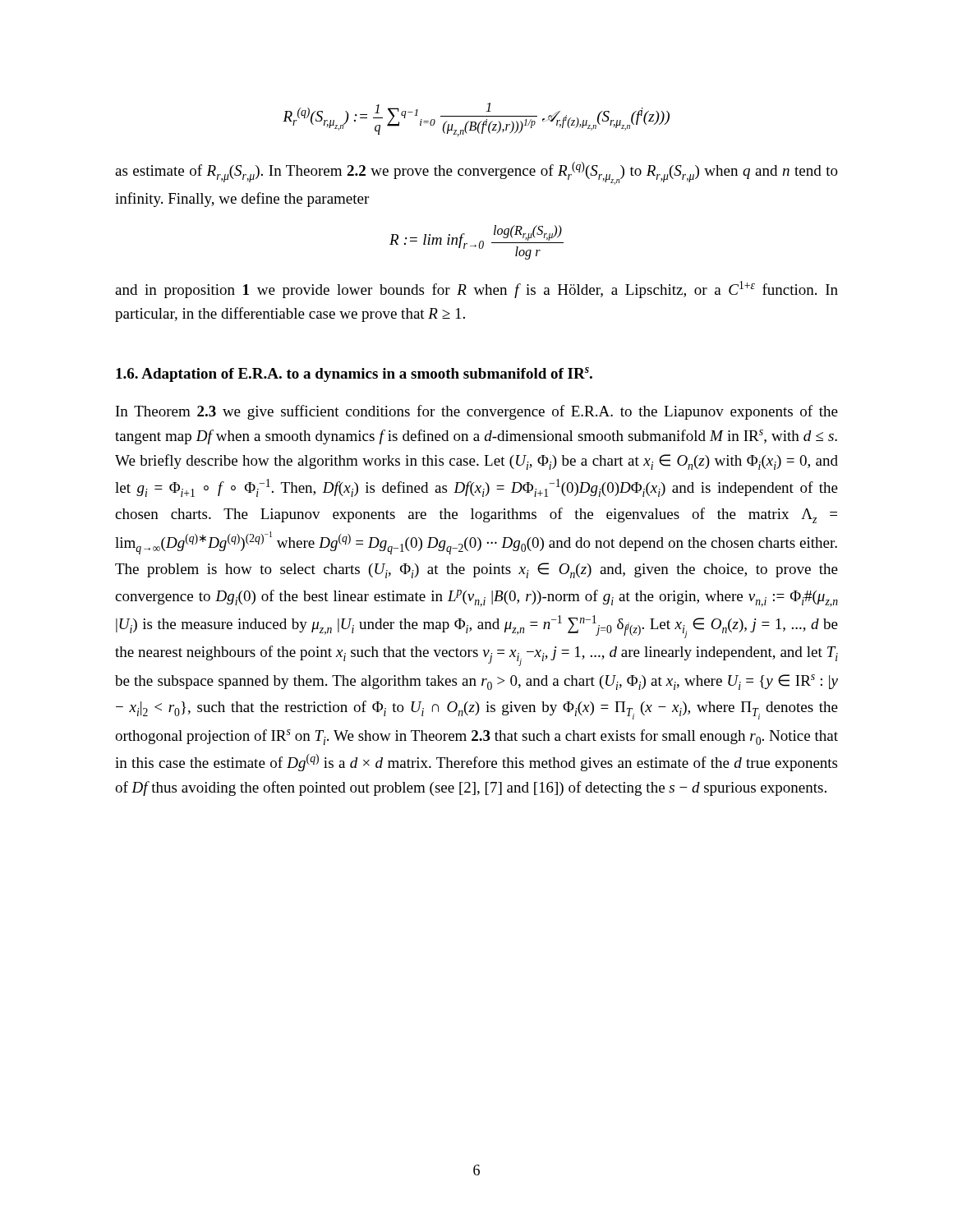This screenshot has height=1232, width=953.
Task: Point to the block starting "and in proposition 1 we provide"
Action: (x=476, y=301)
